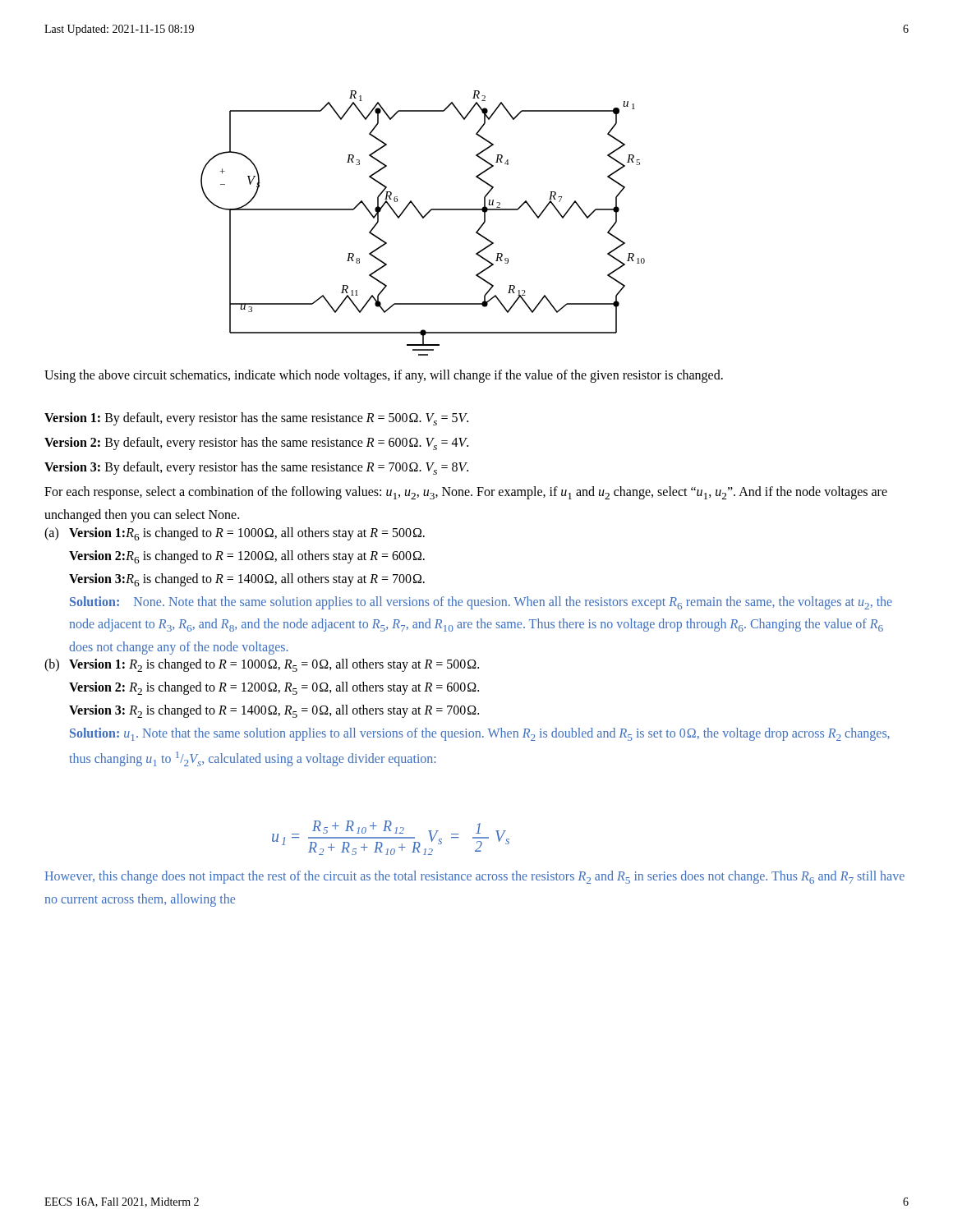Click on the list item that reads "(b) Version 1: R2 is changed to R"
Viewport: 953px width, 1232px height.
(x=476, y=713)
